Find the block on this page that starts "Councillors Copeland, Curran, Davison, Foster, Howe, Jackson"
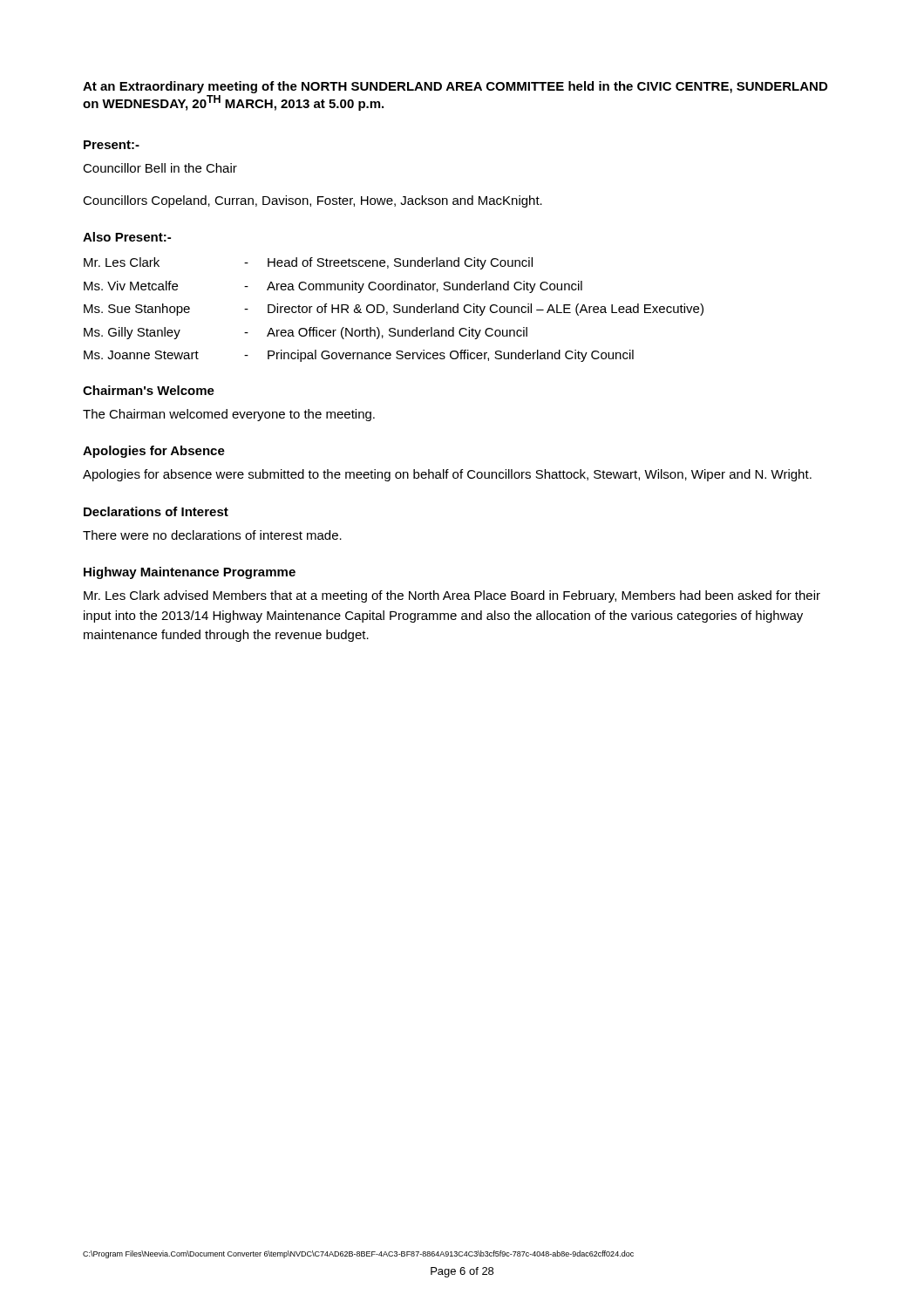 point(313,200)
